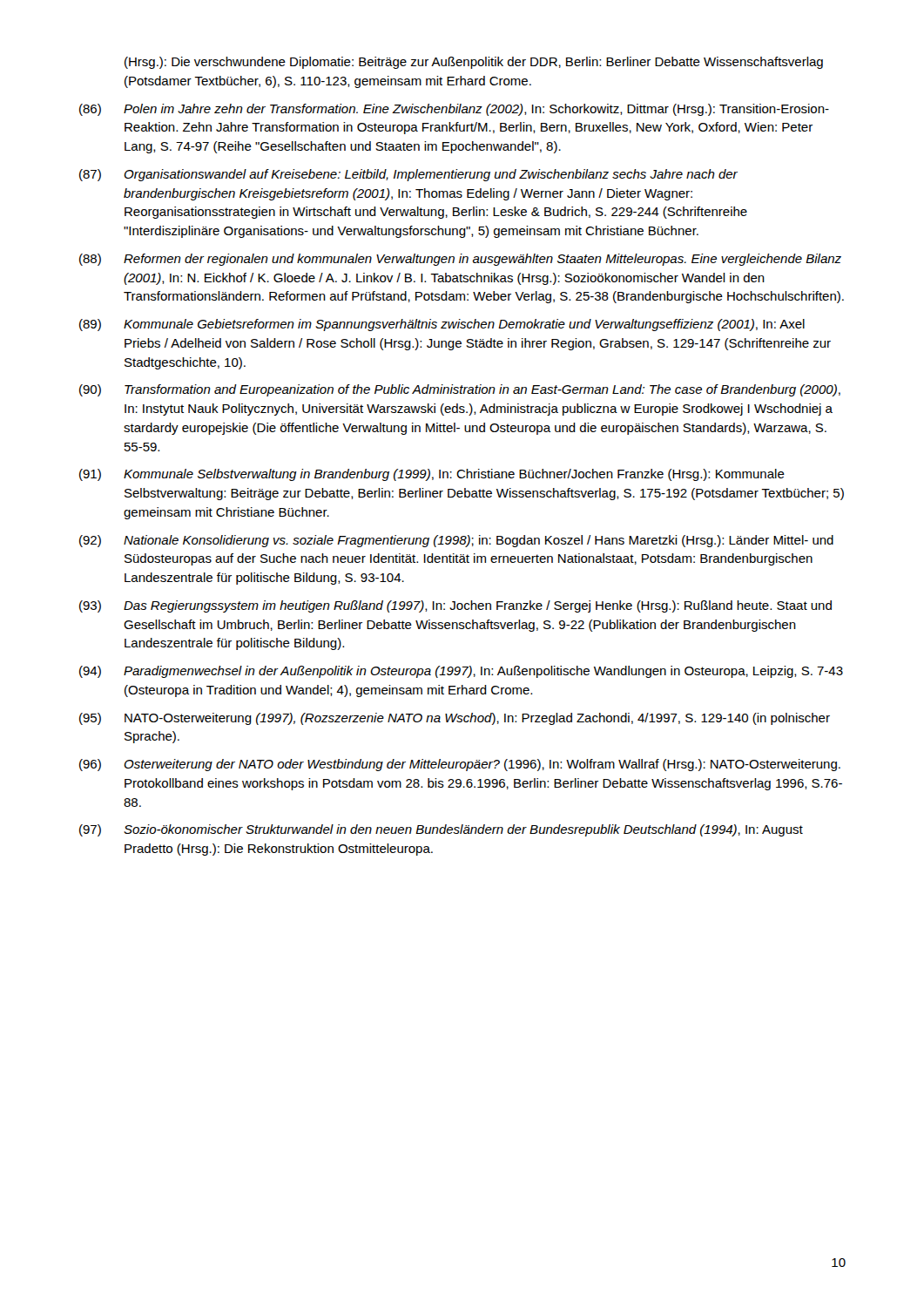This screenshot has height=1307, width=924.
Task: Point to the block beginning "(95) NATO-Osterweiterung (1997), (Rozszerzenie NATO na"
Action: 462,727
